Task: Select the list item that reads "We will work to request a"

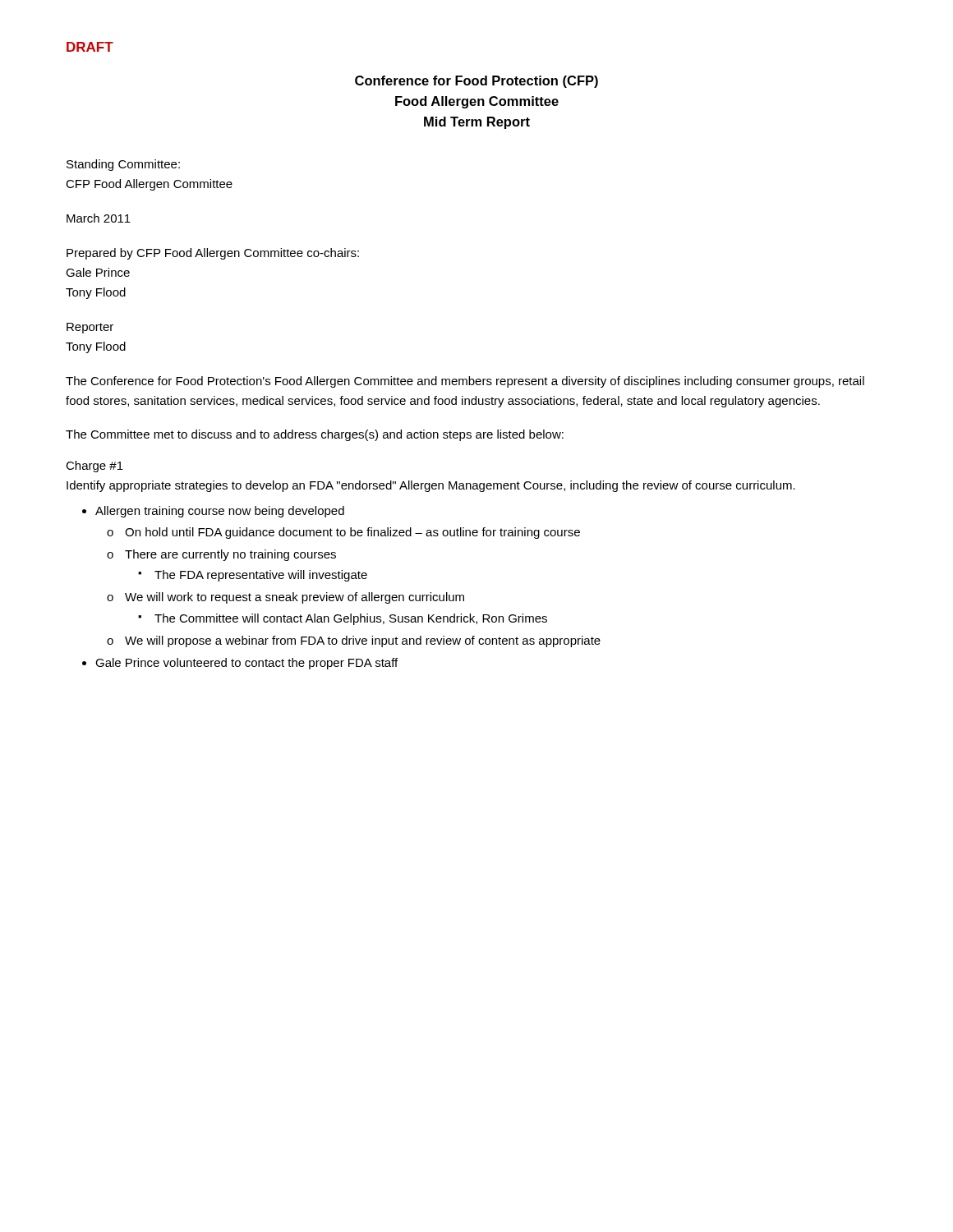Action: pyautogui.click(x=506, y=609)
